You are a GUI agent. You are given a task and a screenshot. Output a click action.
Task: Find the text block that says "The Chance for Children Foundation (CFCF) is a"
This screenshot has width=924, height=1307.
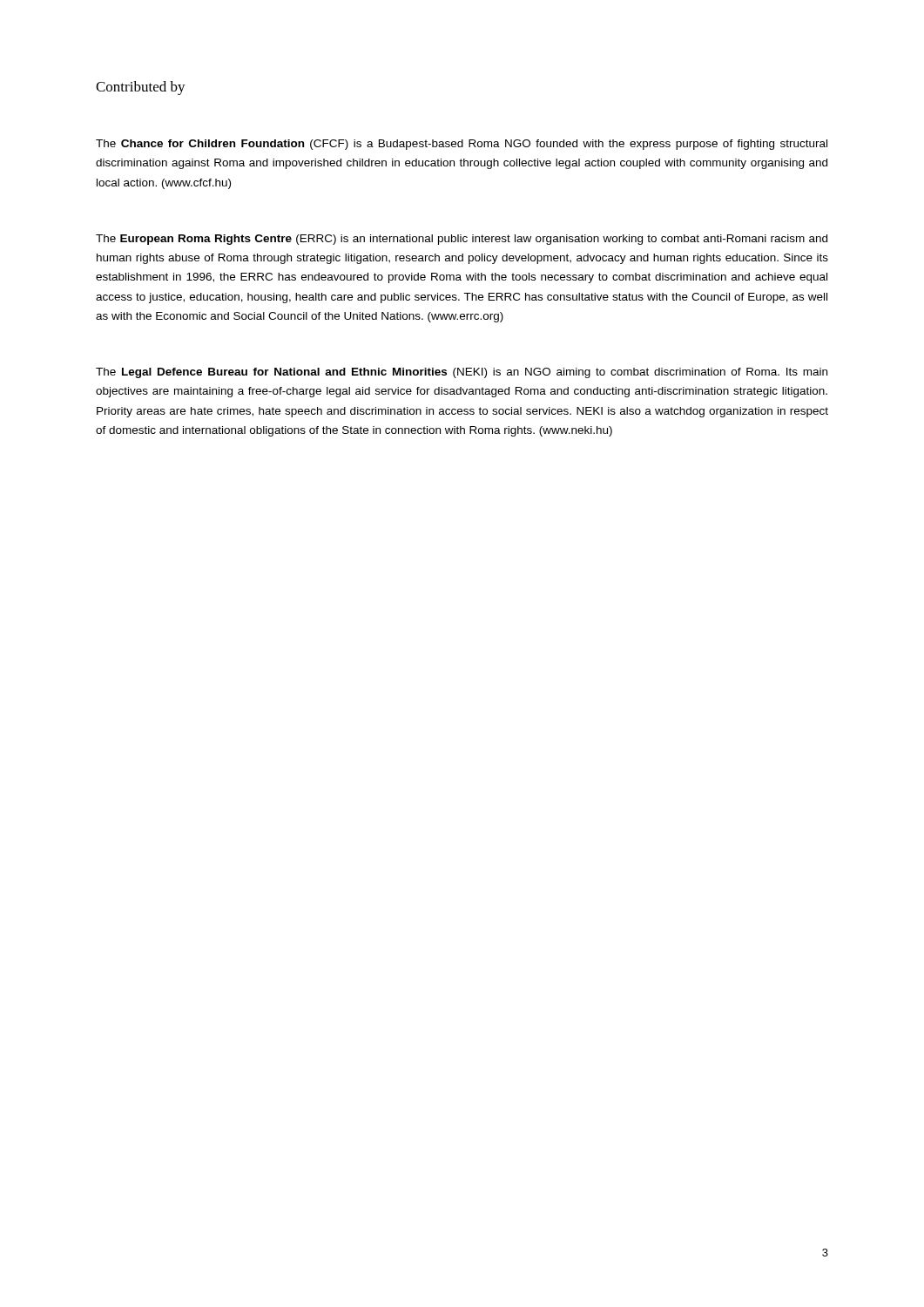[x=462, y=163]
